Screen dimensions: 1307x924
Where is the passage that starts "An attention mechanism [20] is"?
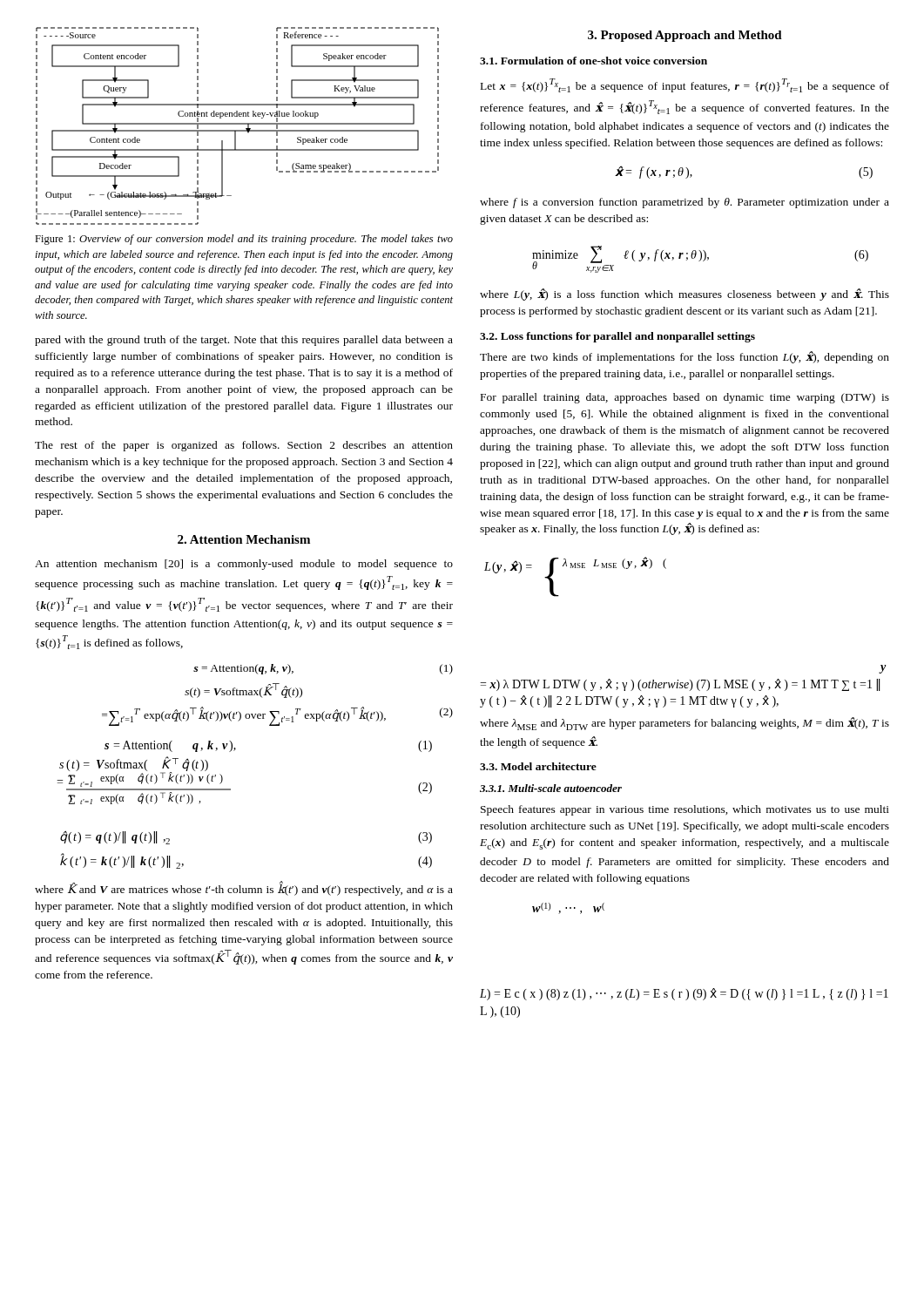coord(244,604)
